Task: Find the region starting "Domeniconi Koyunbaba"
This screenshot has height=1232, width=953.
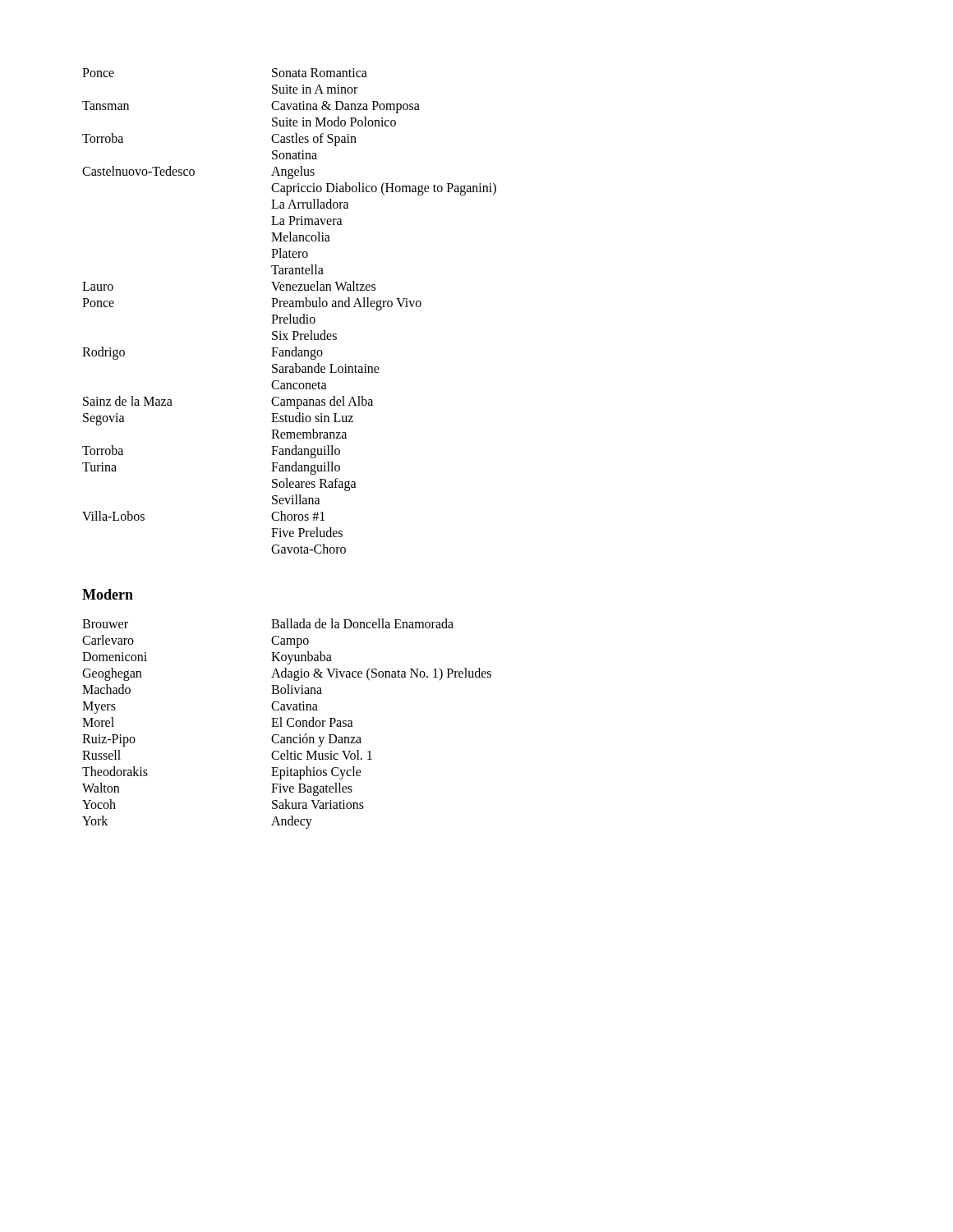Action: tap(476, 657)
